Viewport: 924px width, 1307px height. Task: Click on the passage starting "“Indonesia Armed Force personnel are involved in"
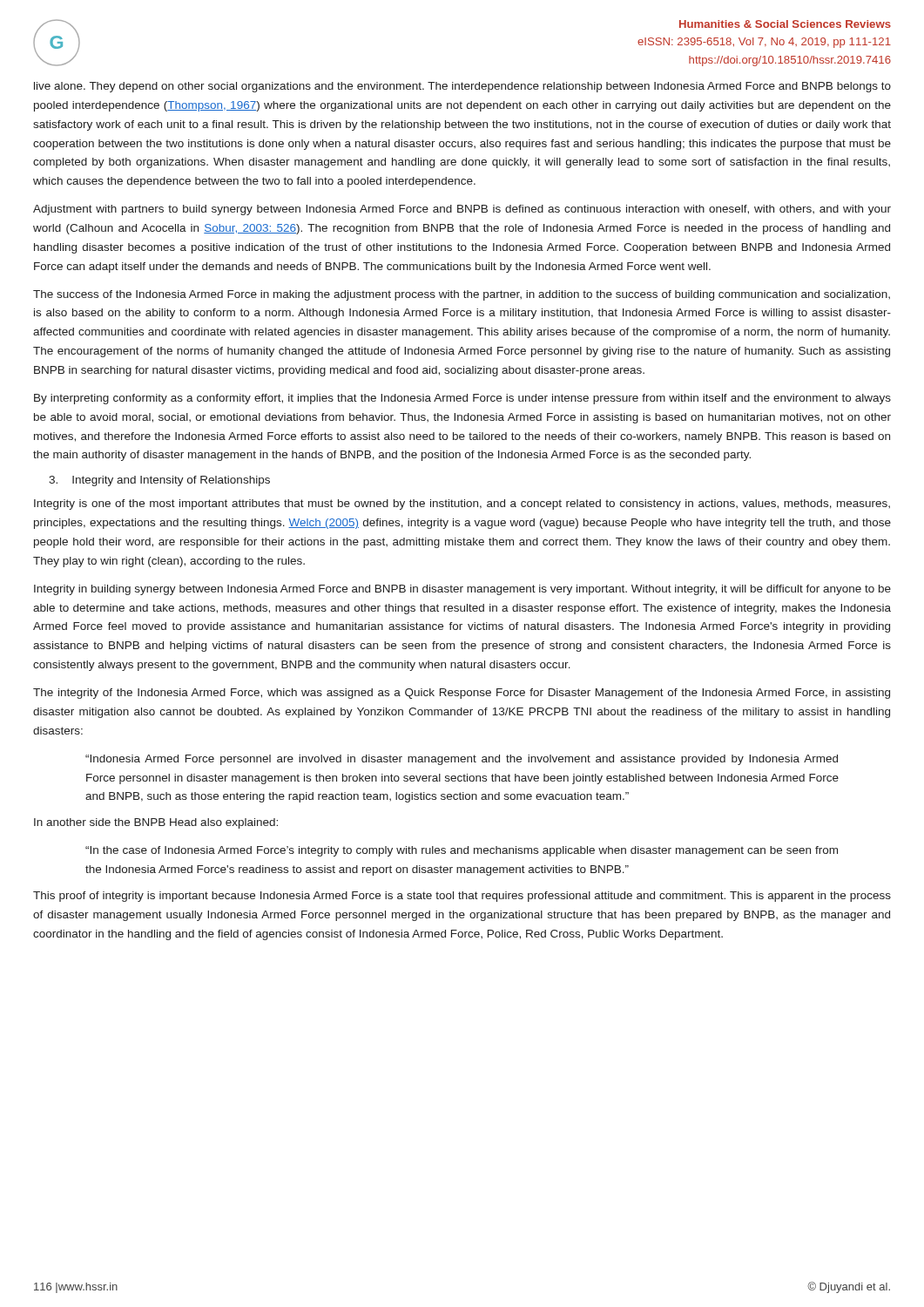462,777
